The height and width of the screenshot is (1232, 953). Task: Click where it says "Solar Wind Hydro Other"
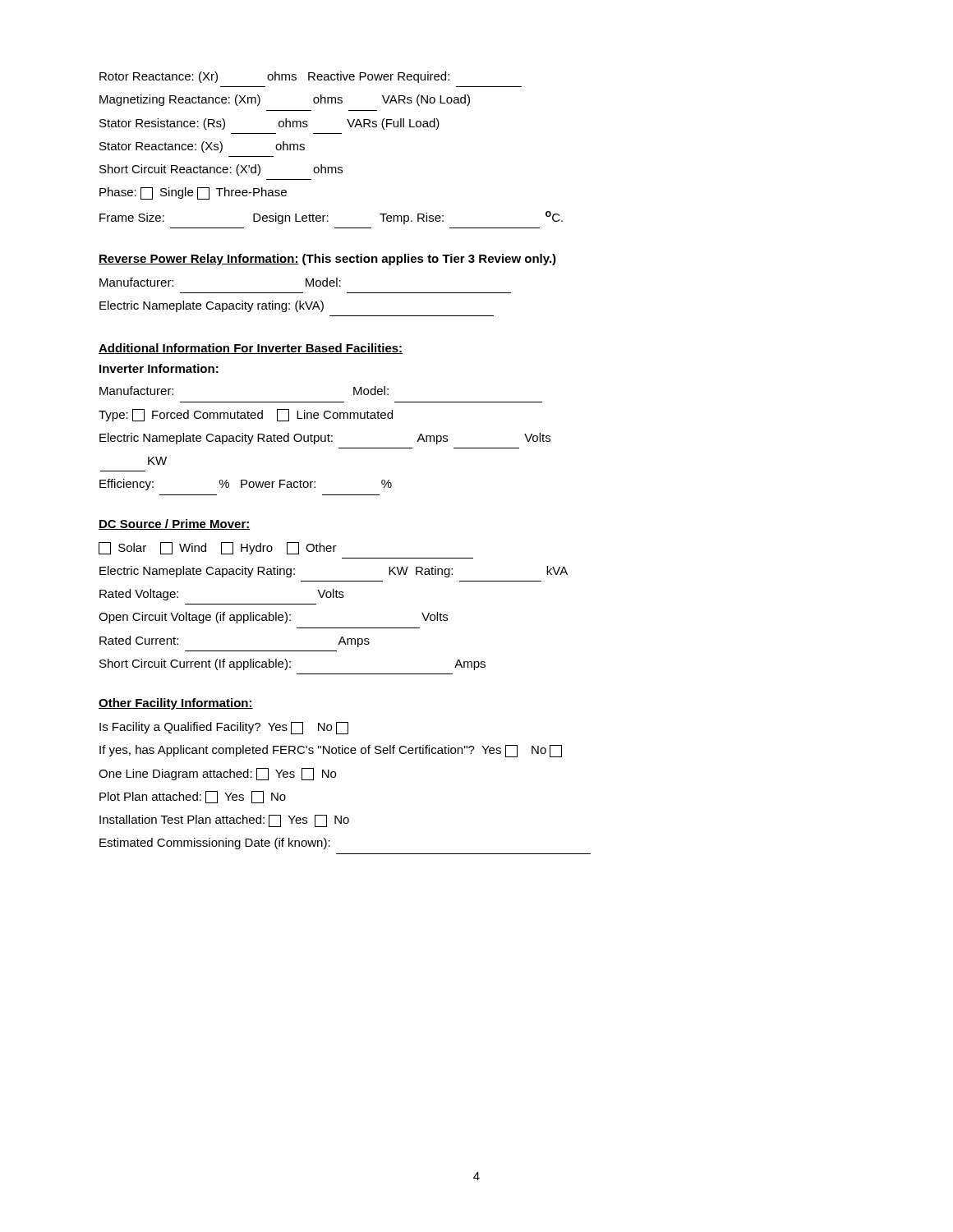[286, 549]
